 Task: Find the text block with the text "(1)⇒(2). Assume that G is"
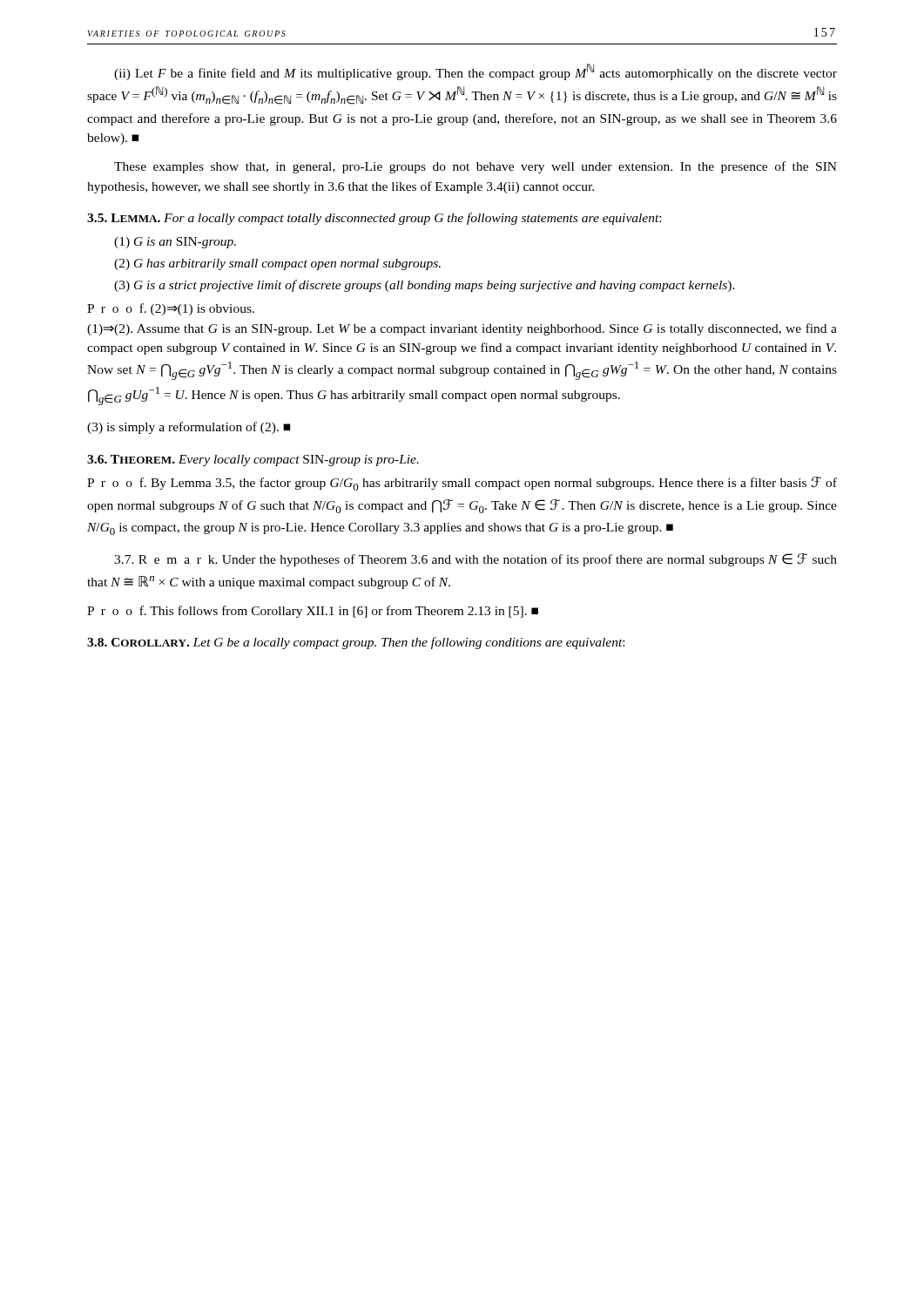click(462, 363)
